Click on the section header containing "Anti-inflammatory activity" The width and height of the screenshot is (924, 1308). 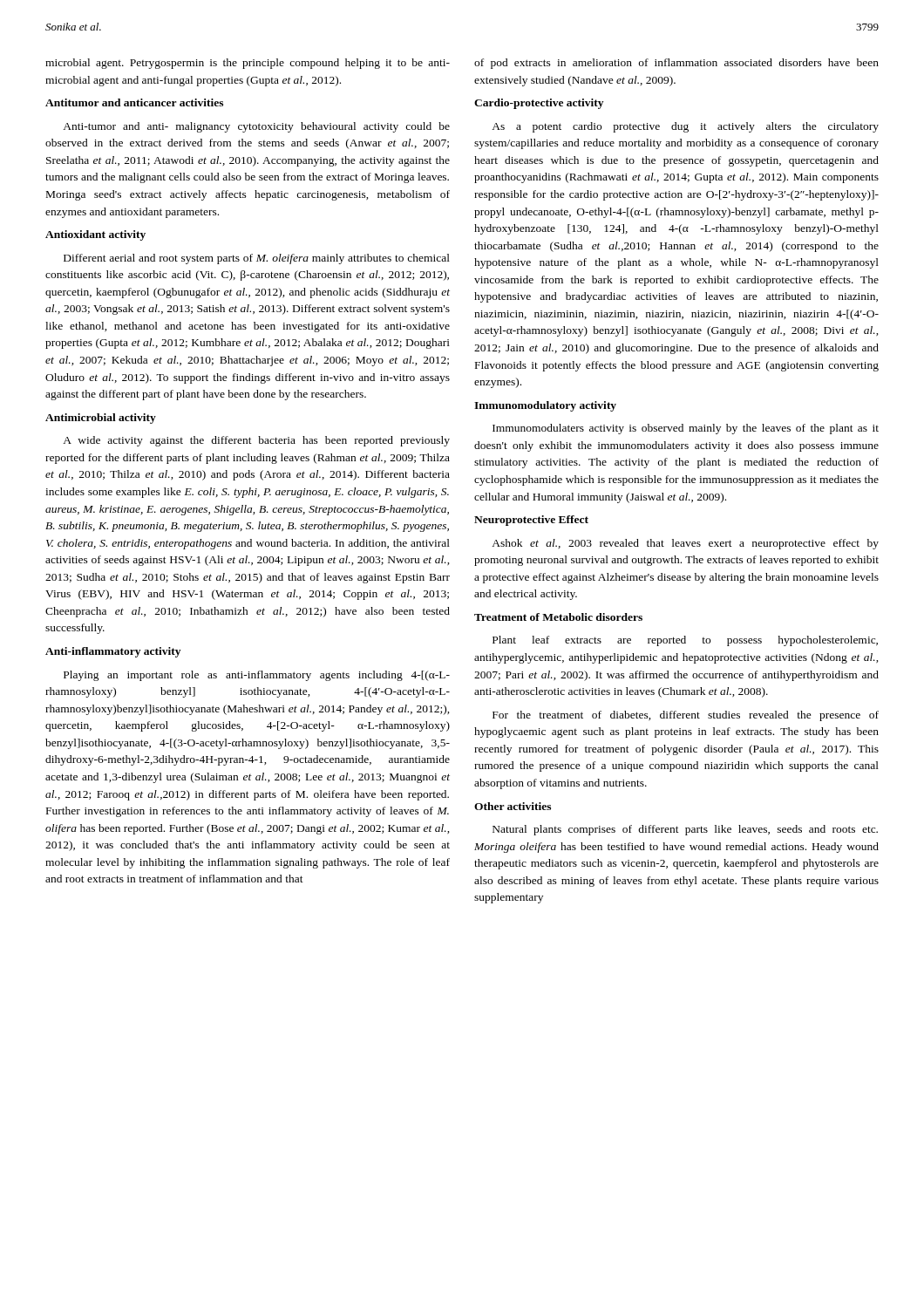[113, 652]
